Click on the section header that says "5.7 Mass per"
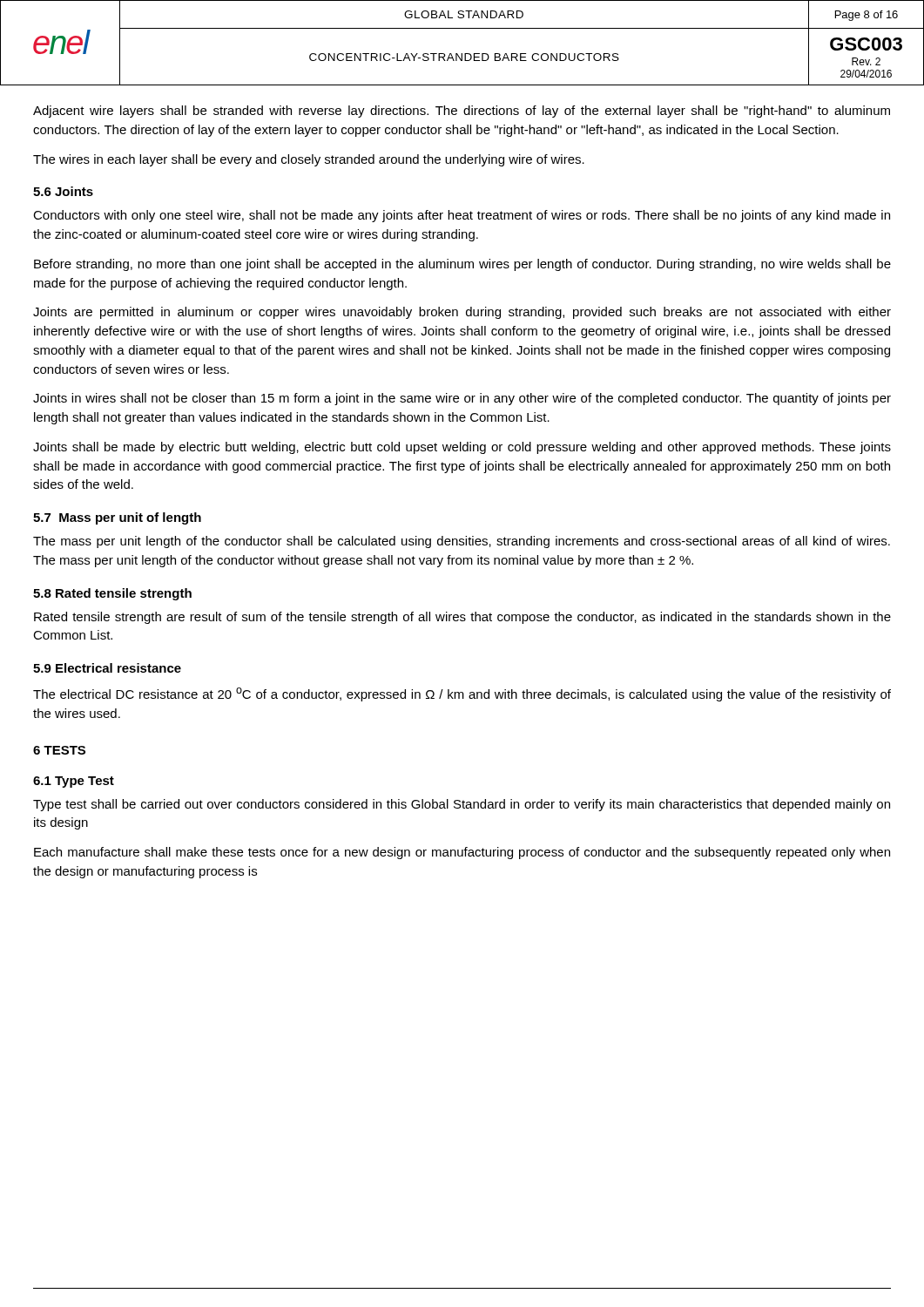This screenshot has height=1307, width=924. (117, 517)
